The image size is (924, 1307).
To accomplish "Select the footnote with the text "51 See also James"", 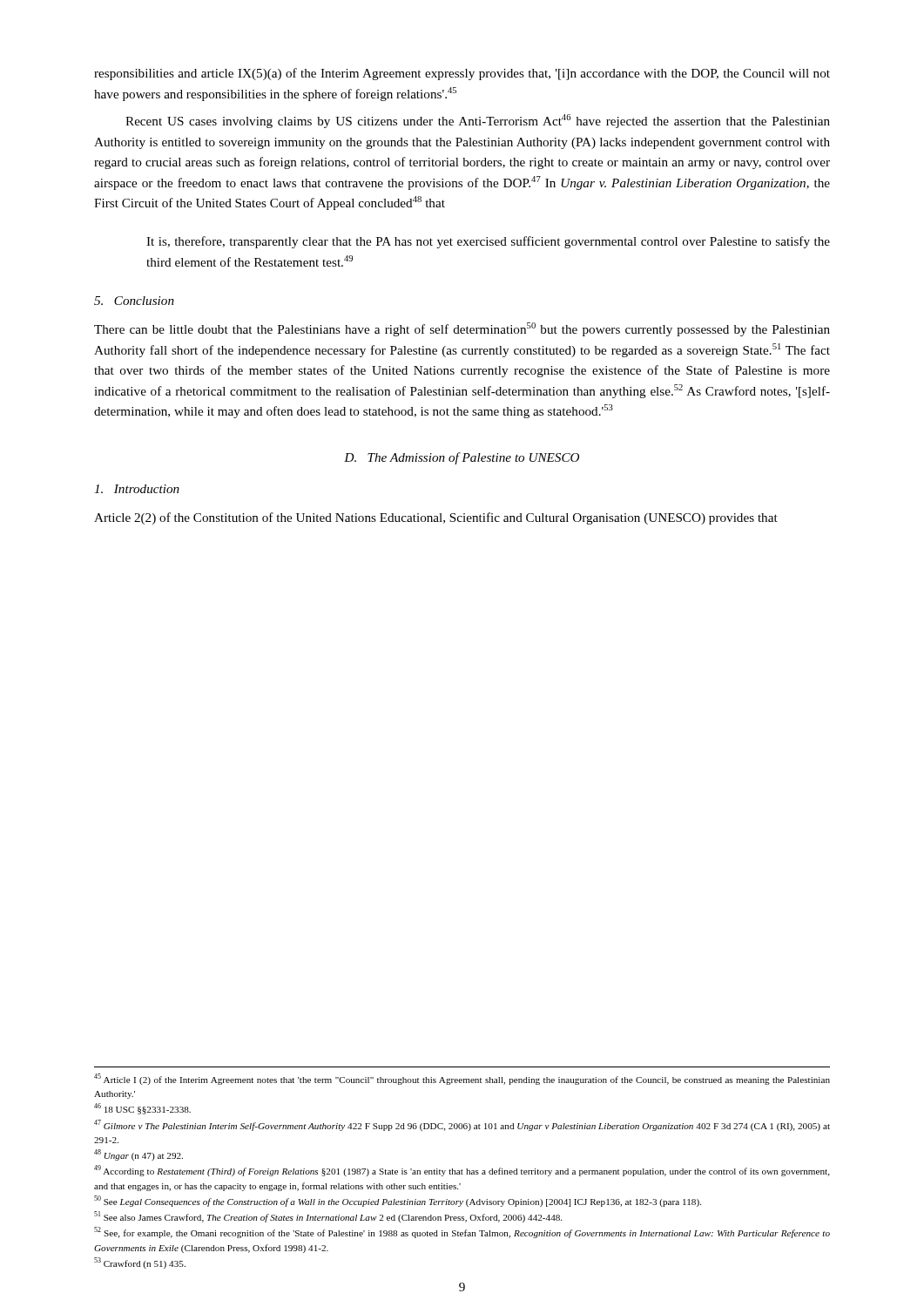I will 328,1217.
